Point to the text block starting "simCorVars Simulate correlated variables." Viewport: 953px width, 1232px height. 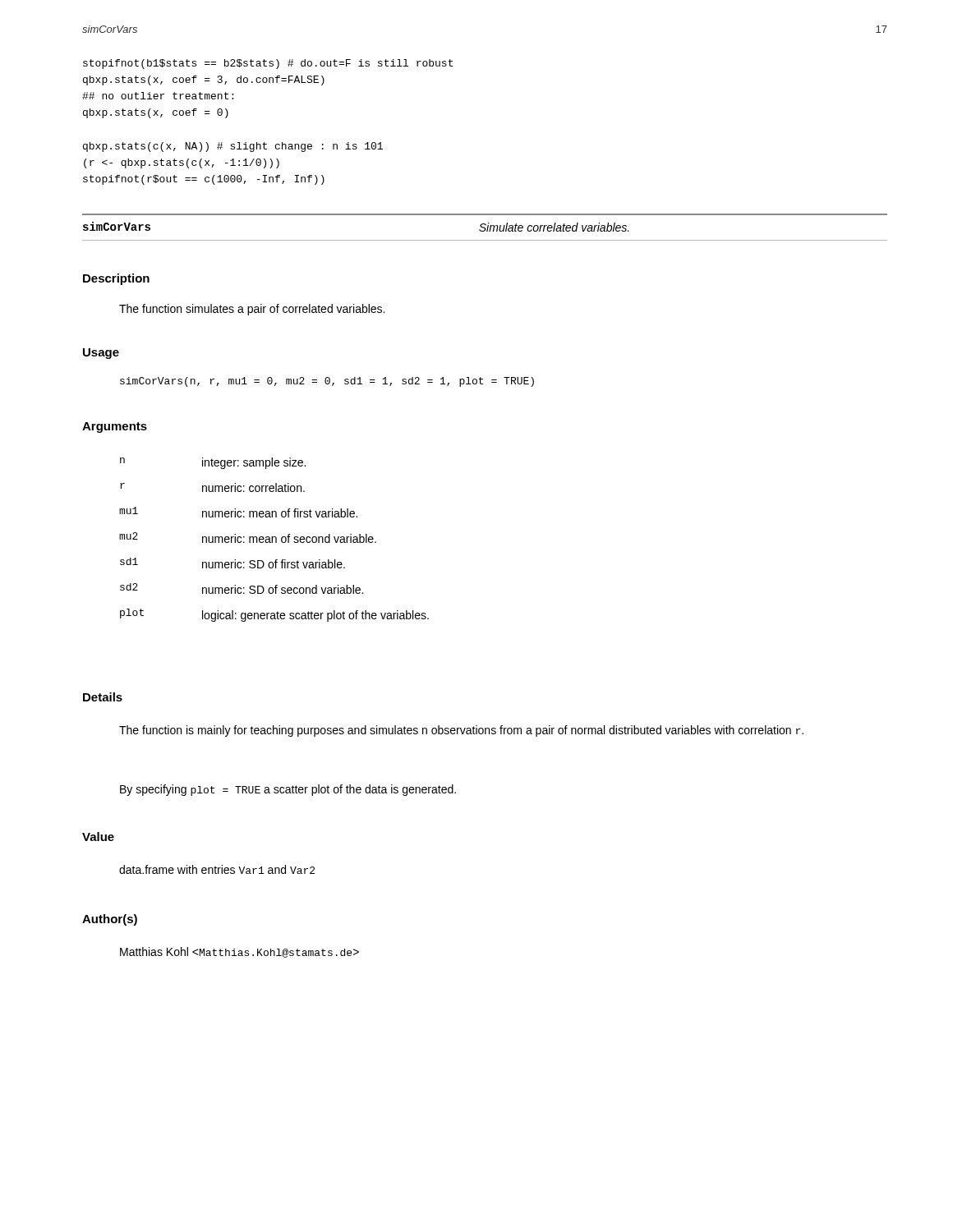click(485, 227)
